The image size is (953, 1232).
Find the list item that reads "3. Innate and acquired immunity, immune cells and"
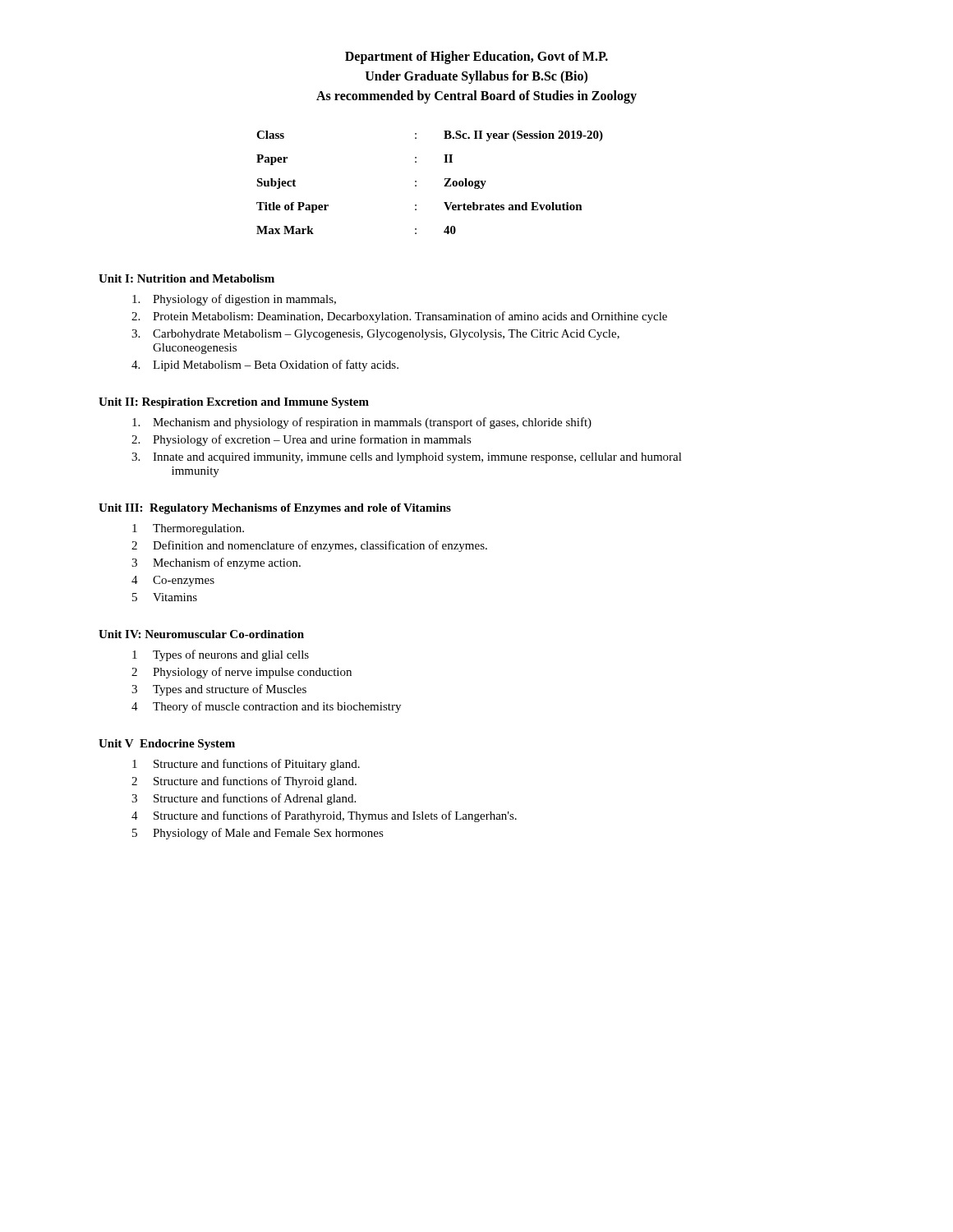coord(493,464)
